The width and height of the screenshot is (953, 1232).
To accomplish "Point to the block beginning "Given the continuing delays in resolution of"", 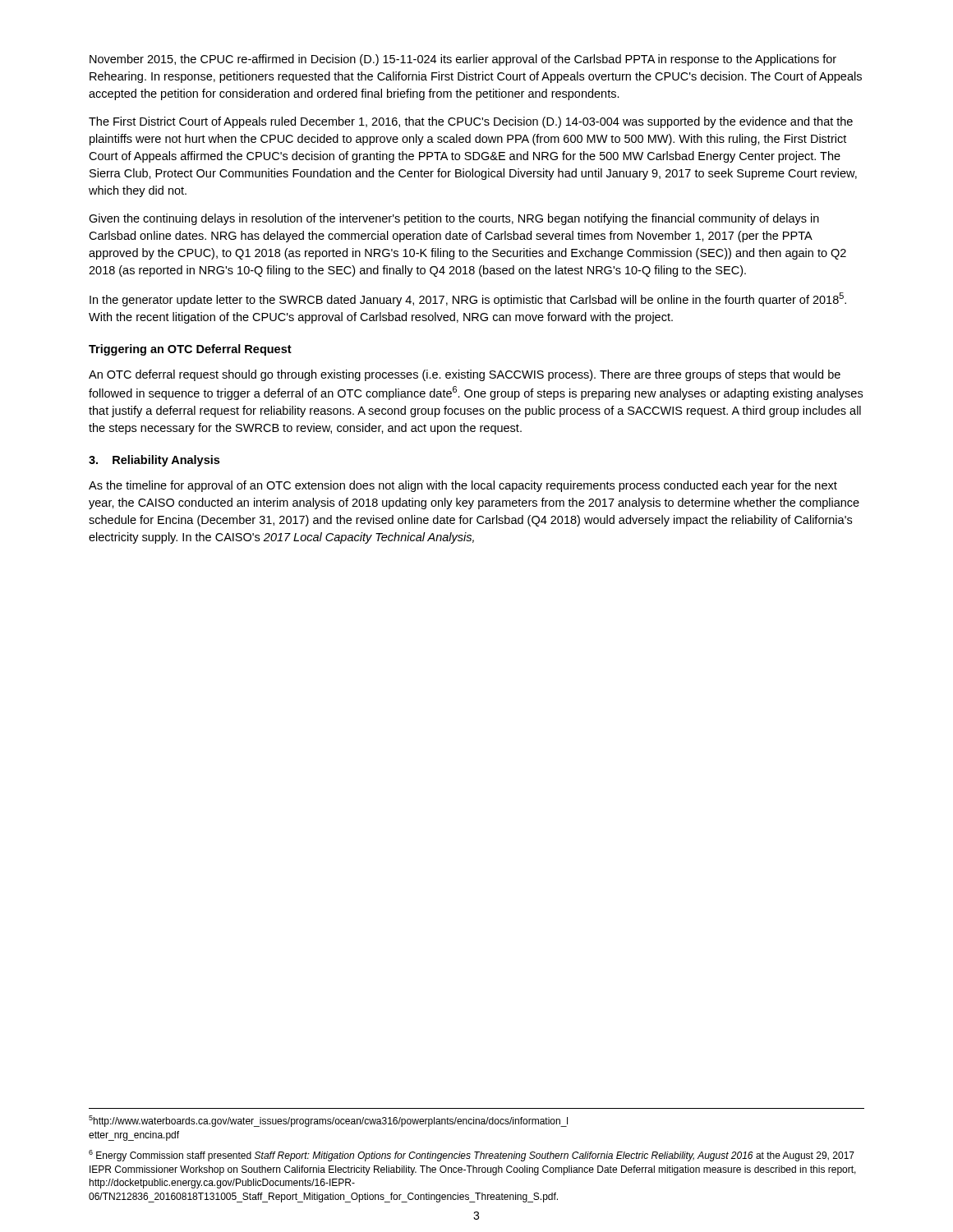I will coord(468,244).
